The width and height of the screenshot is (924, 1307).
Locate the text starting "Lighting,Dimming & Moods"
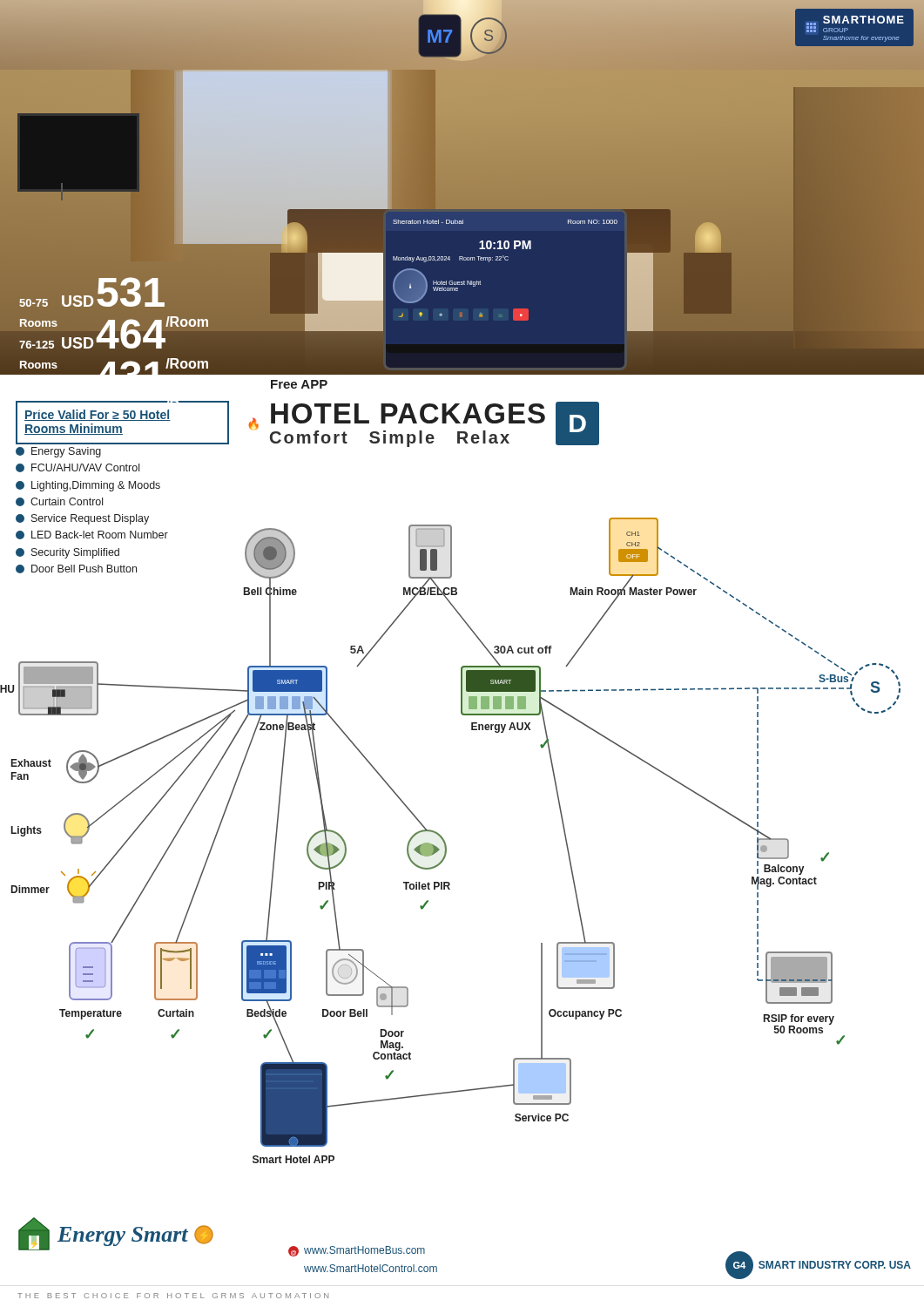[x=88, y=485]
